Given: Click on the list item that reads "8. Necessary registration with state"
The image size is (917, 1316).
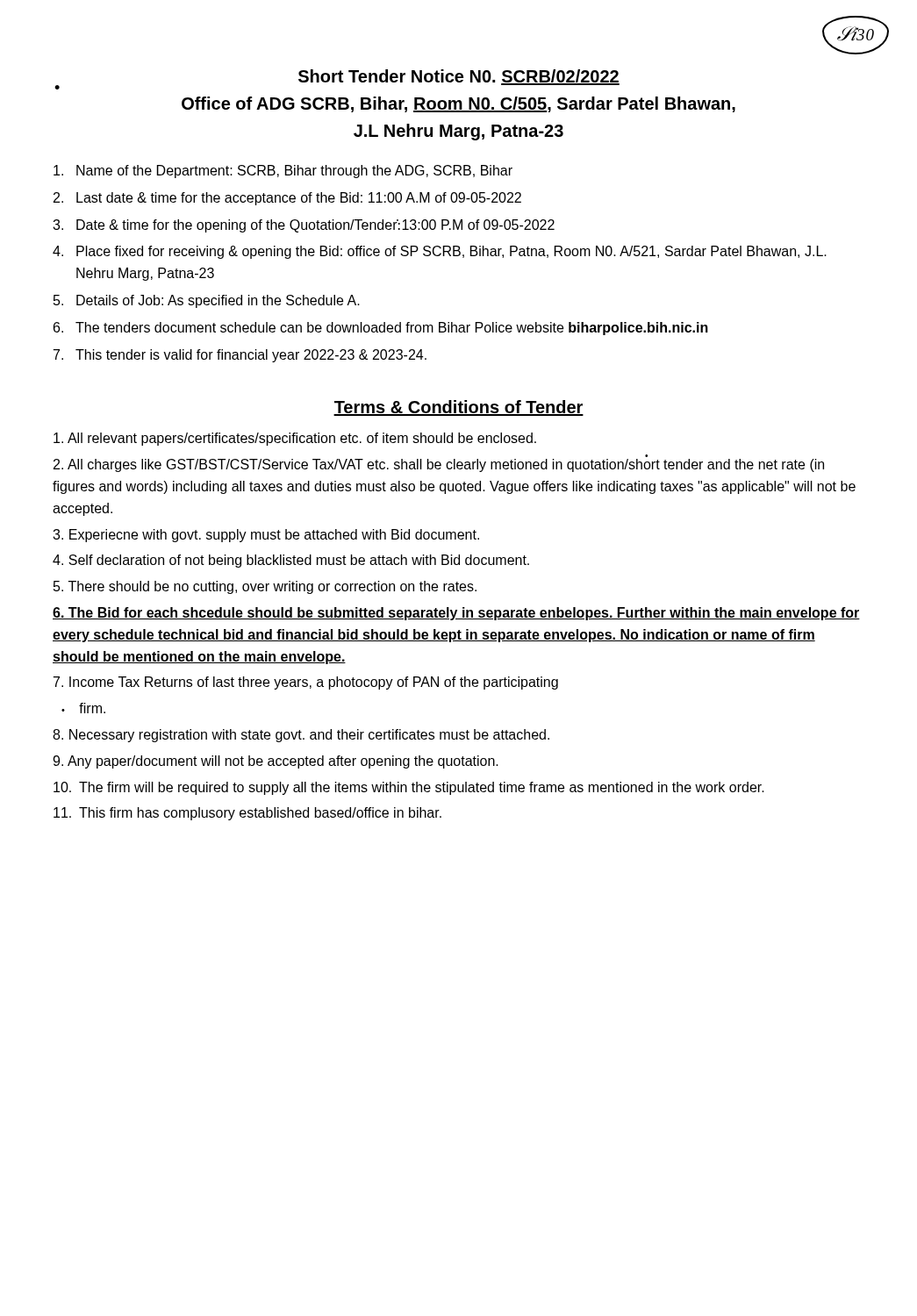Looking at the screenshot, I should (302, 735).
